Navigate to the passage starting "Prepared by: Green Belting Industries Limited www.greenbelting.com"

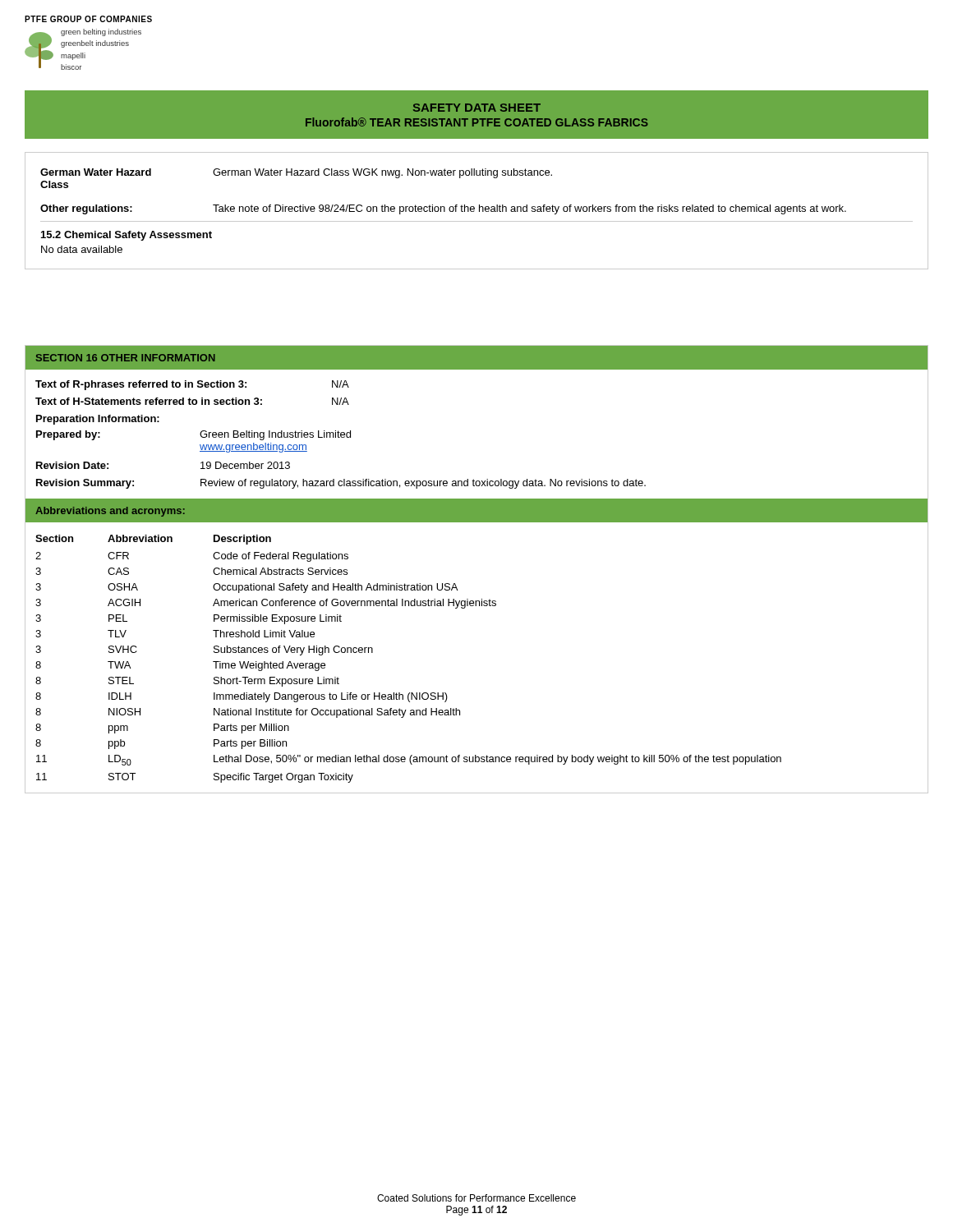click(x=64, y=435)
